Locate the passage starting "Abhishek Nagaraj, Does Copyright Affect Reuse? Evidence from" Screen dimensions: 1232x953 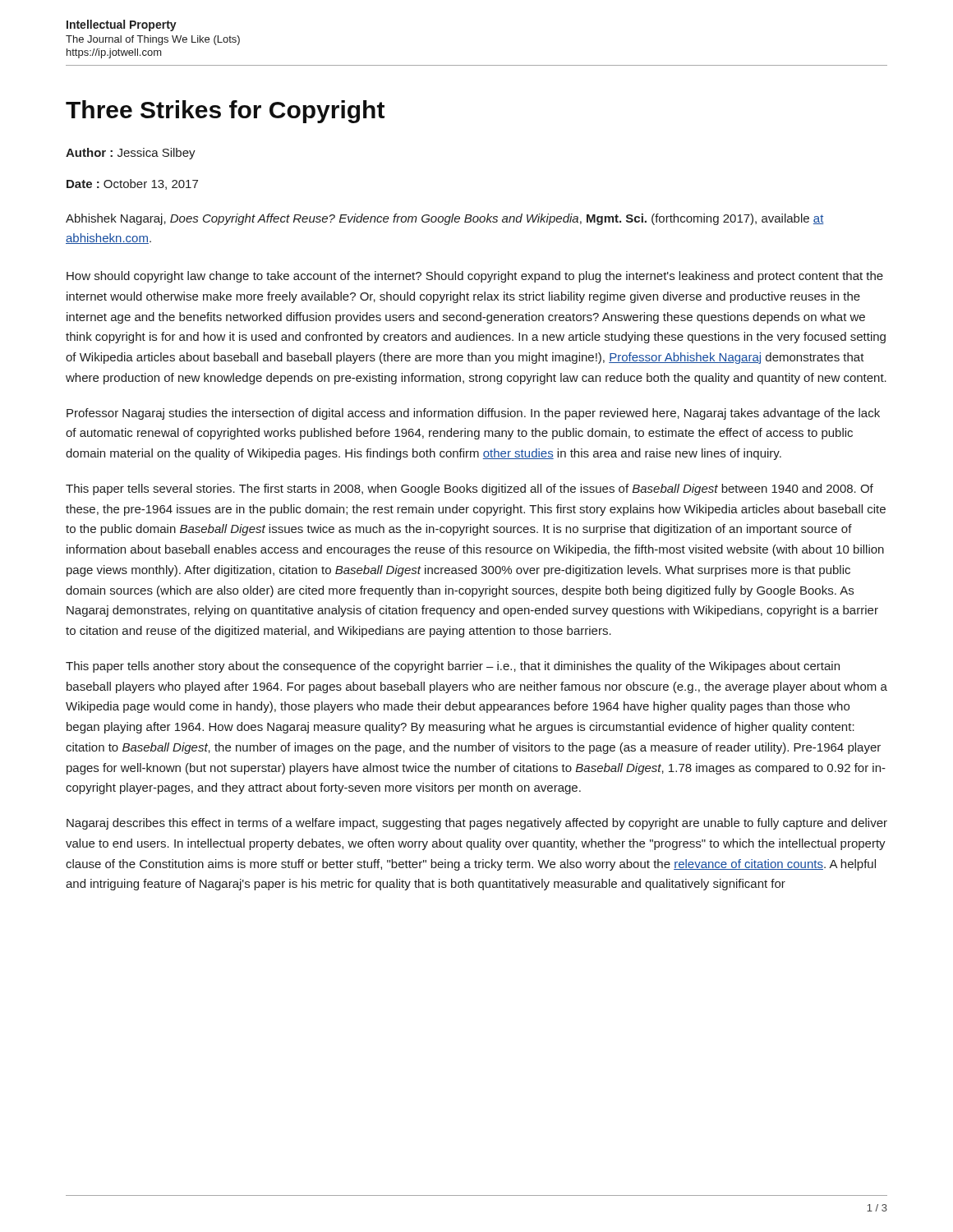(x=445, y=228)
